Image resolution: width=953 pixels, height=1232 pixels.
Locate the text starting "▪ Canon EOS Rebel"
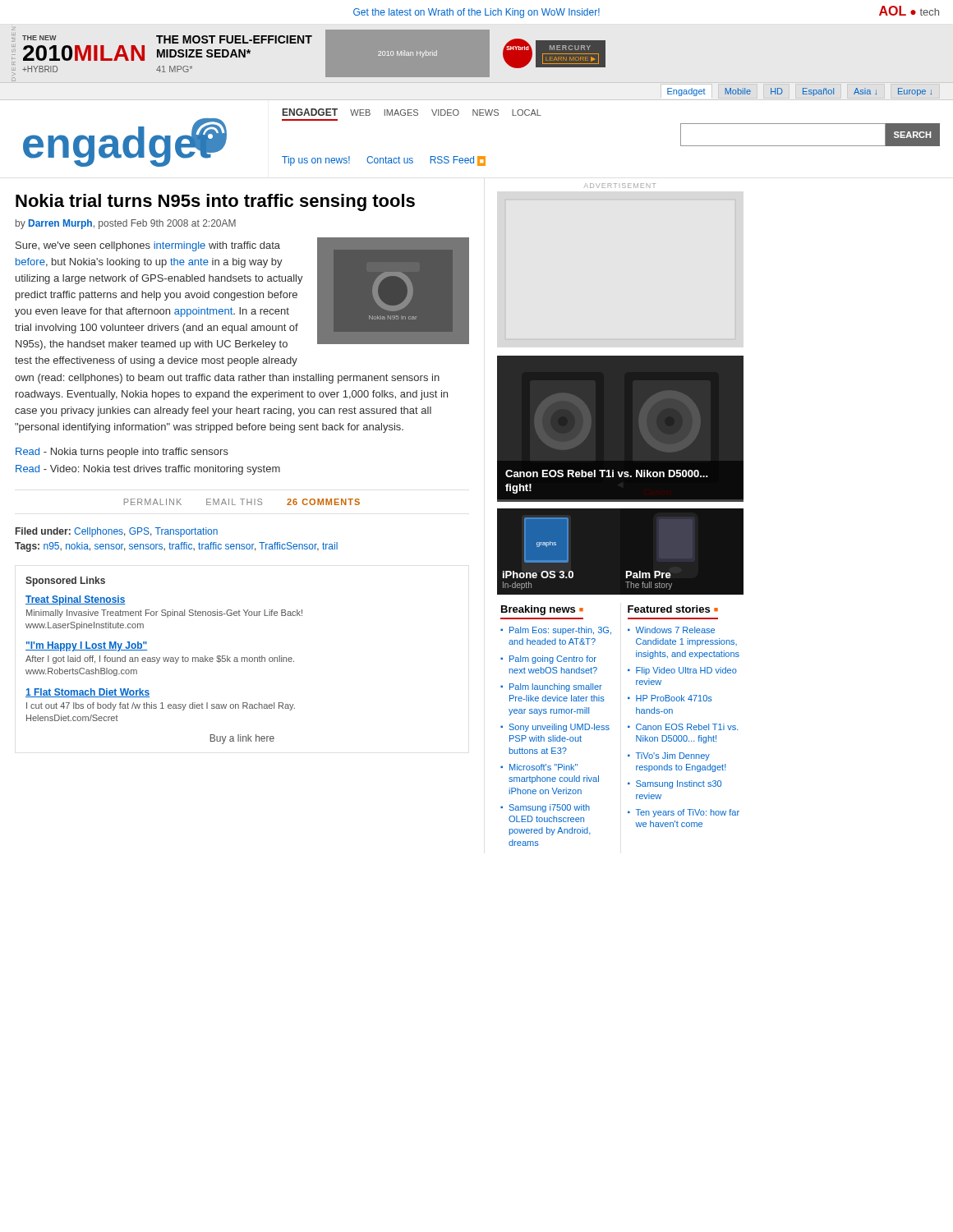tap(683, 732)
